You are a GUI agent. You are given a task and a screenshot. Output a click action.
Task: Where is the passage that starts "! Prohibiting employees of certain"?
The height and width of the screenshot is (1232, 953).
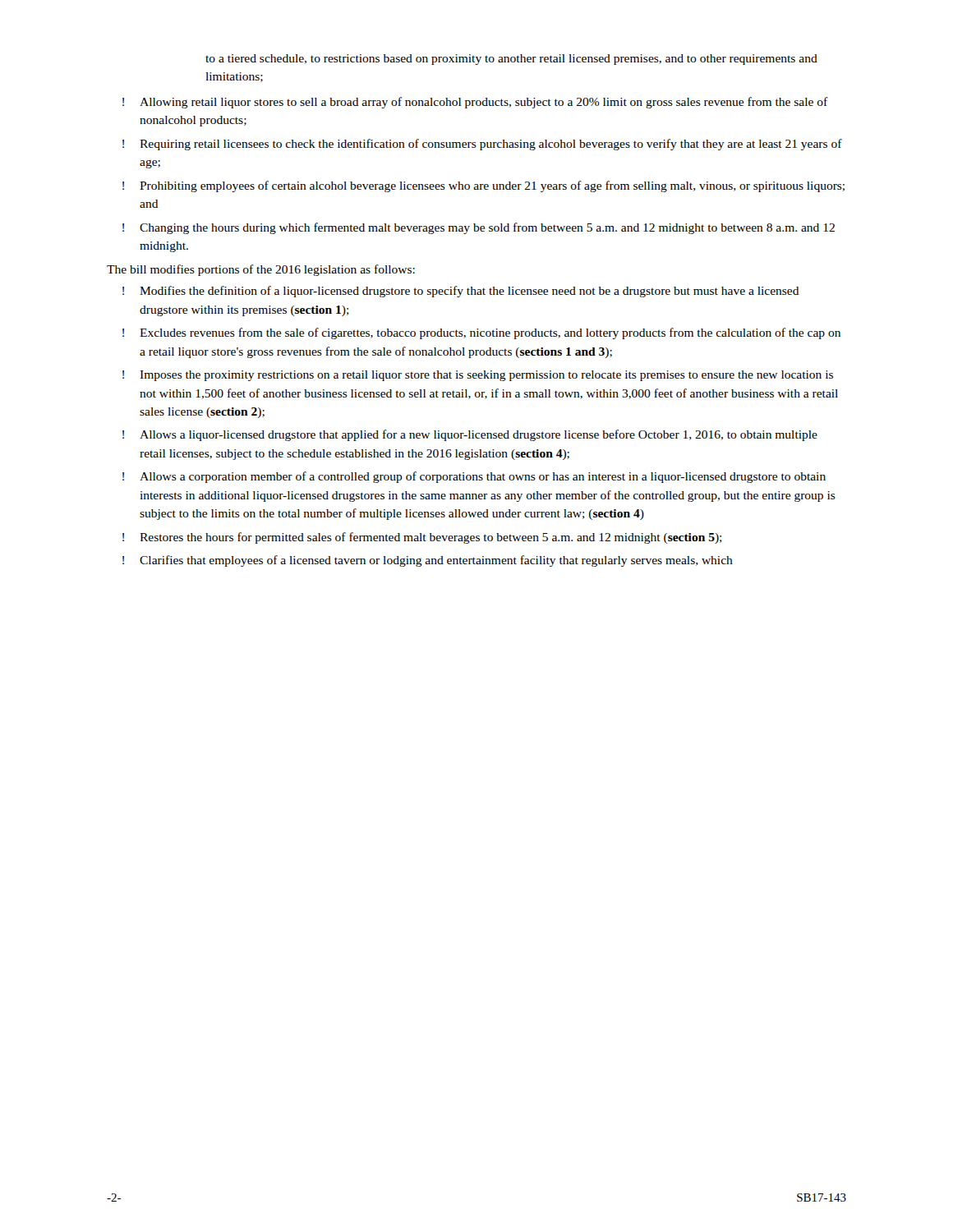(x=476, y=195)
